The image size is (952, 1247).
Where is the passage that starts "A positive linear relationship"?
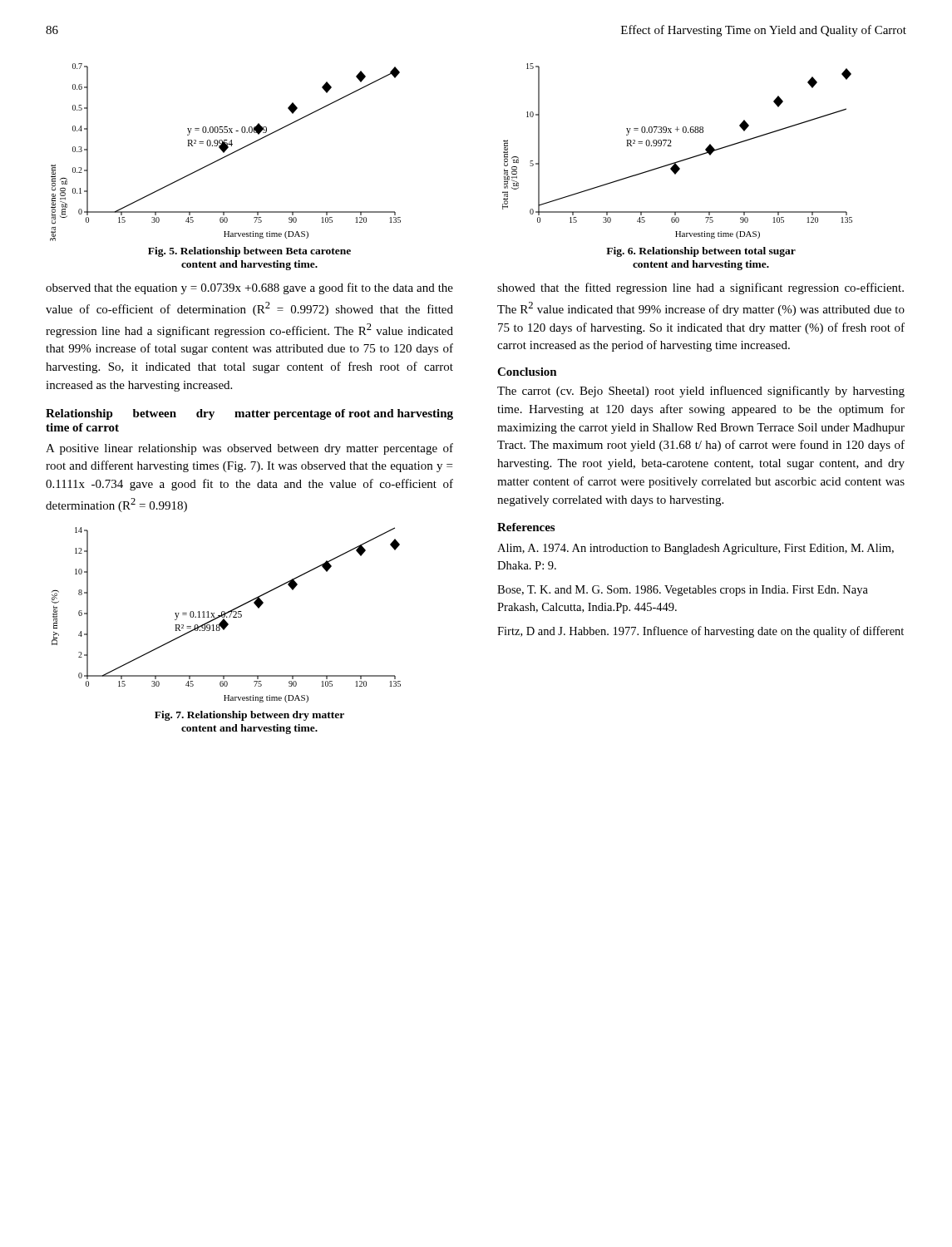click(249, 476)
